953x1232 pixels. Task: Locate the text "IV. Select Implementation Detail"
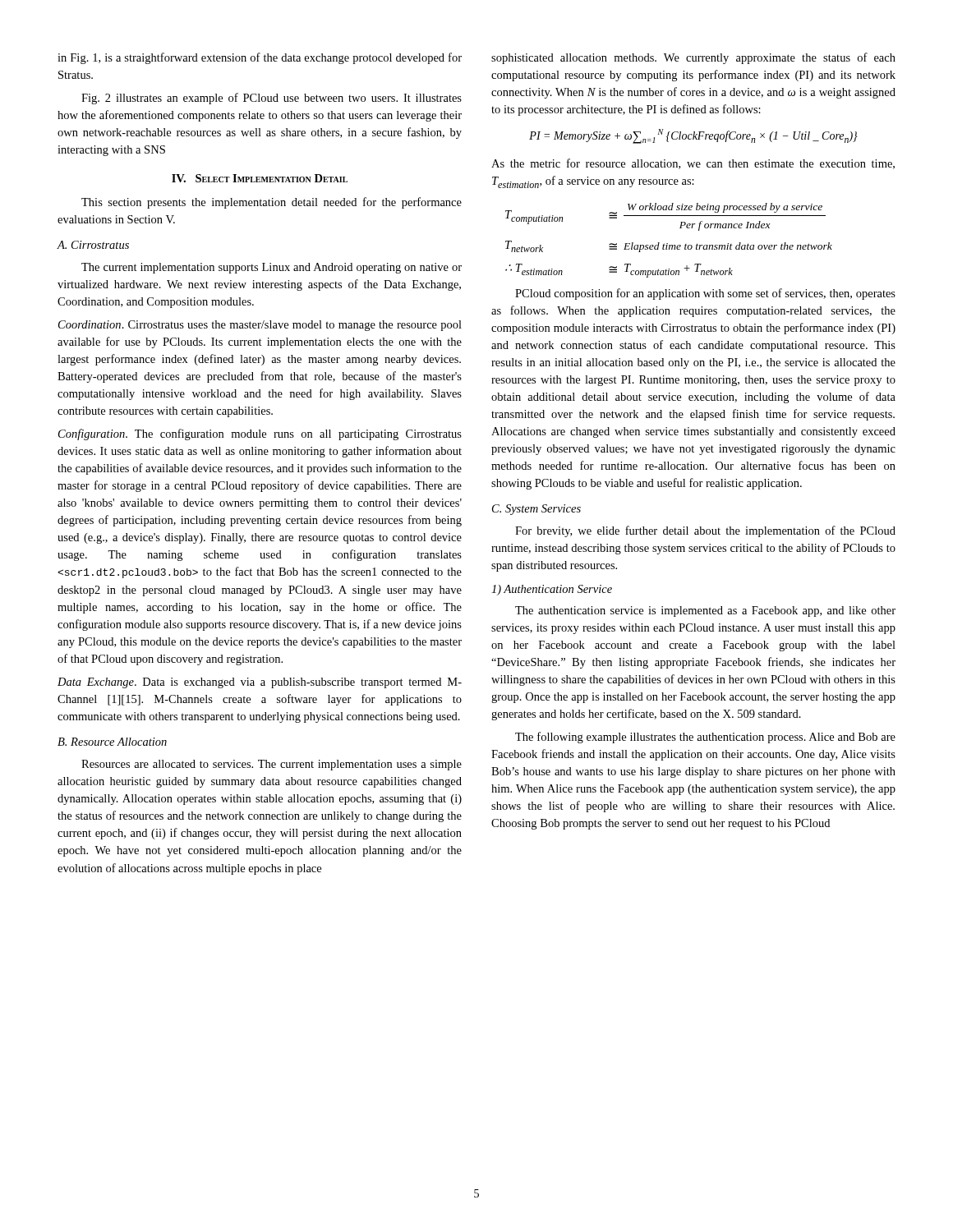click(x=260, y=179)
